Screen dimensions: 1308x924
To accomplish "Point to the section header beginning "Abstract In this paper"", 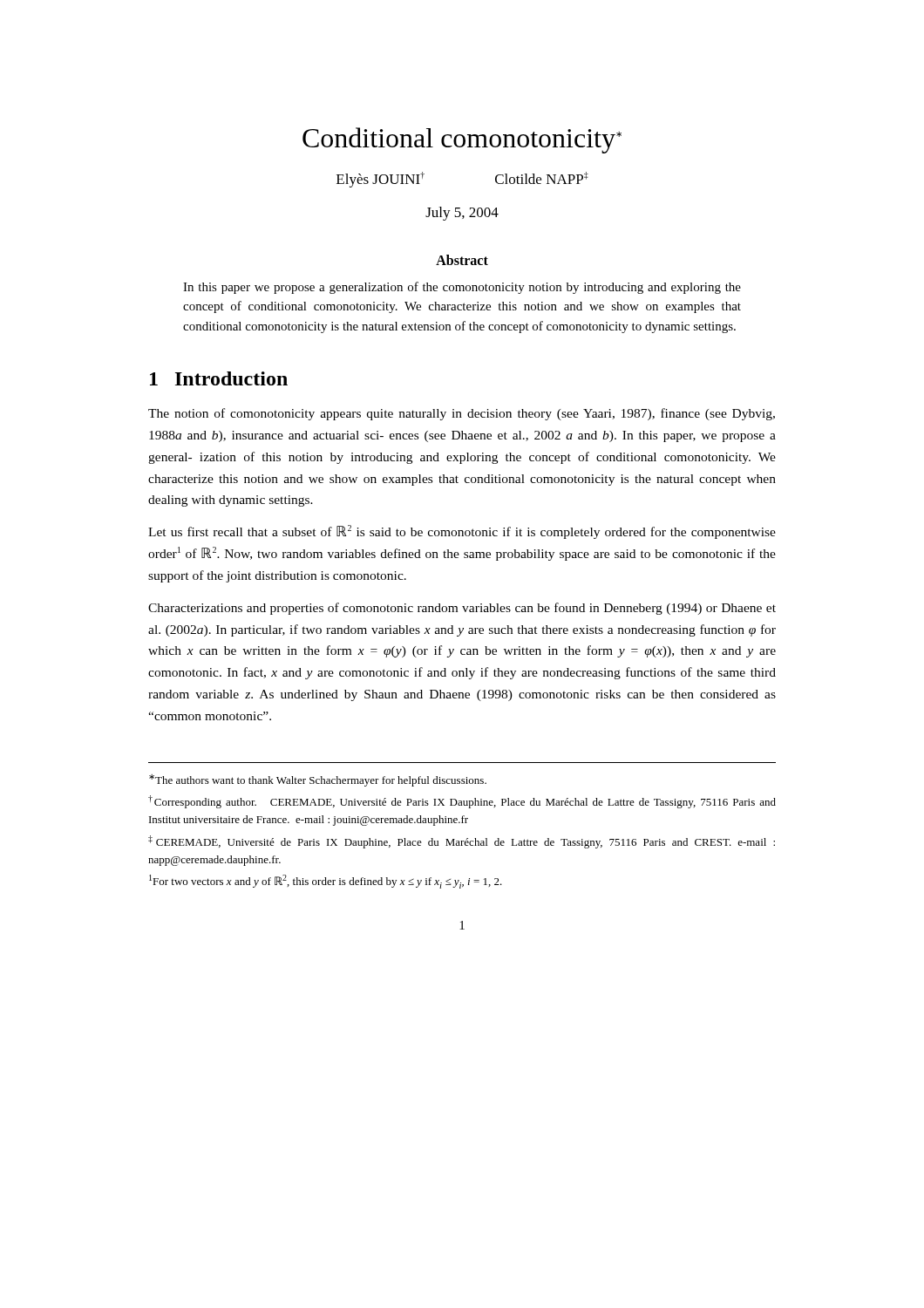I will (x=462, y=294).
